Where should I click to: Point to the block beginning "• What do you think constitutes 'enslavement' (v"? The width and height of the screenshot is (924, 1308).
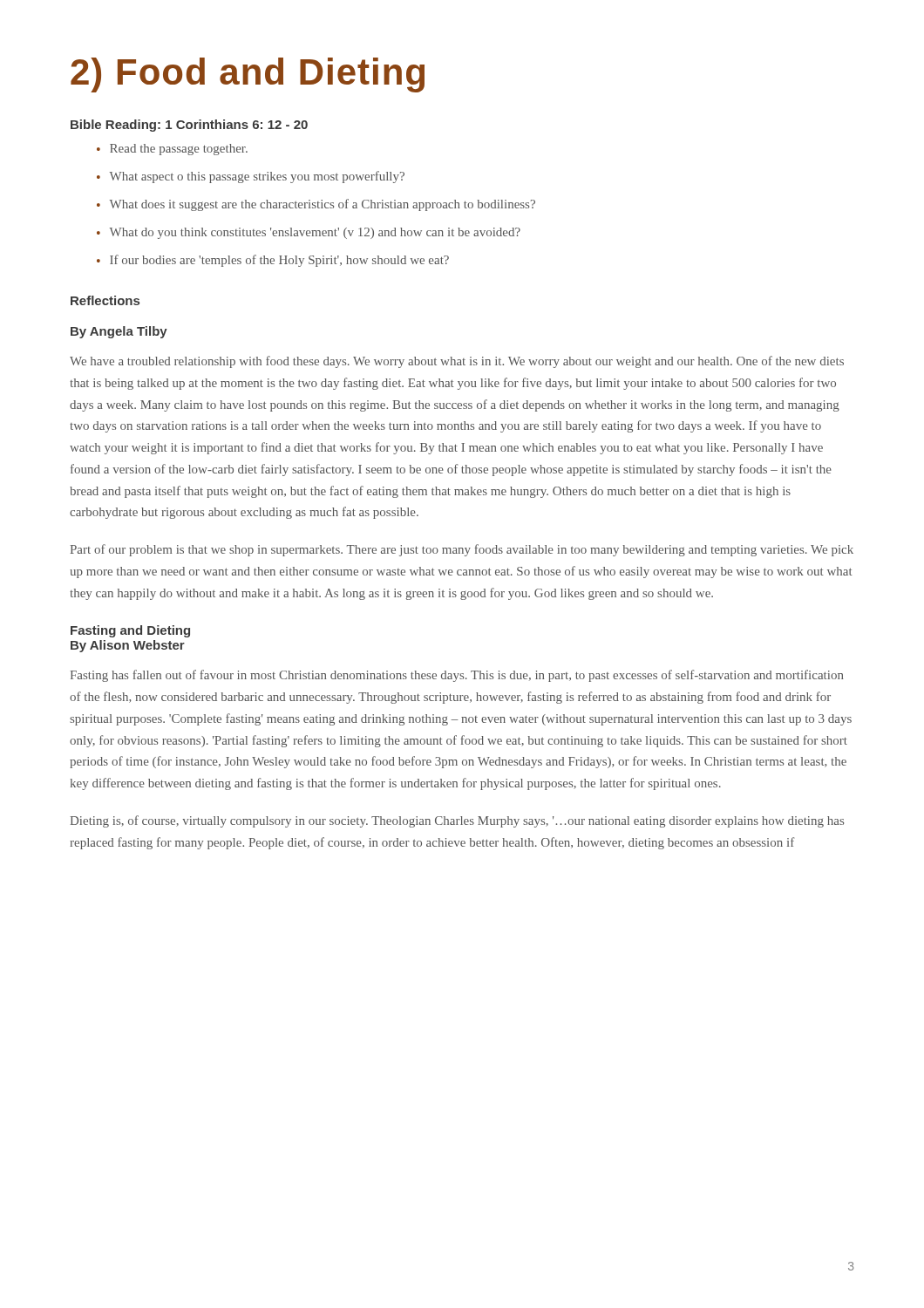point(308,233)
